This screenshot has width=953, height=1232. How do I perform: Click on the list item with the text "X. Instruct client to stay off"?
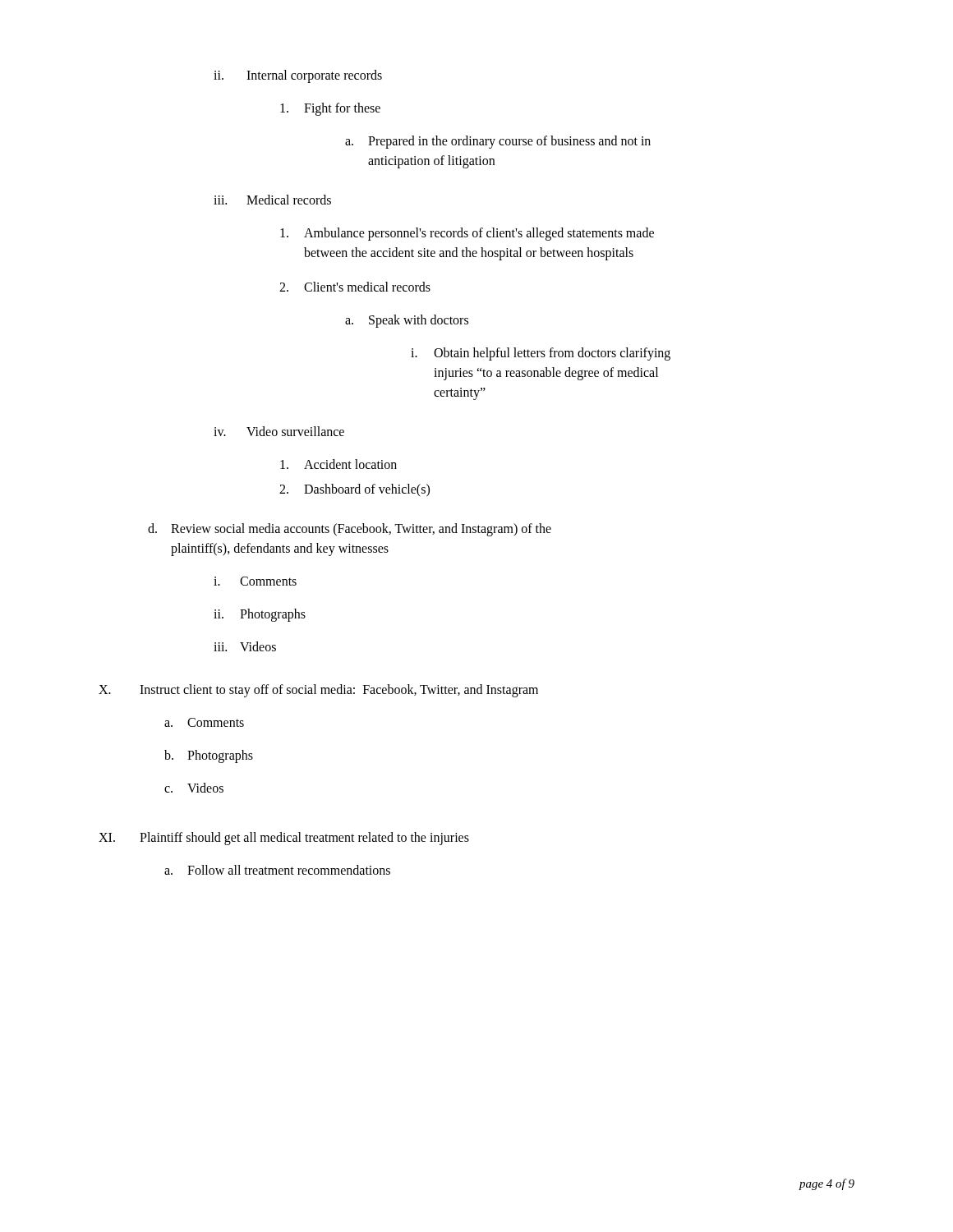(319, 690)
